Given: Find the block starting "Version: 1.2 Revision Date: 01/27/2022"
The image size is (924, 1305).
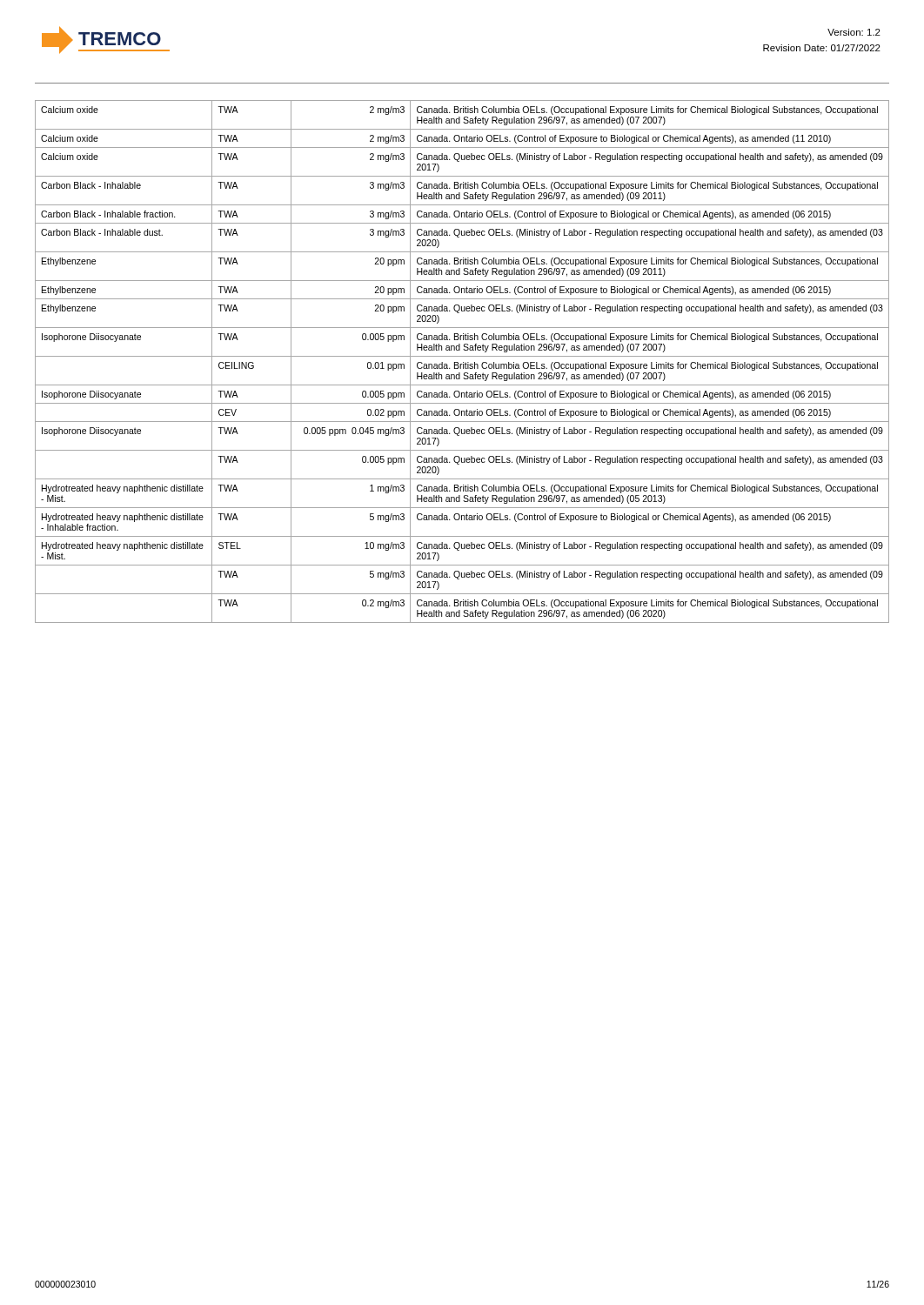Looking at the screenshot, I should (822, 40).
